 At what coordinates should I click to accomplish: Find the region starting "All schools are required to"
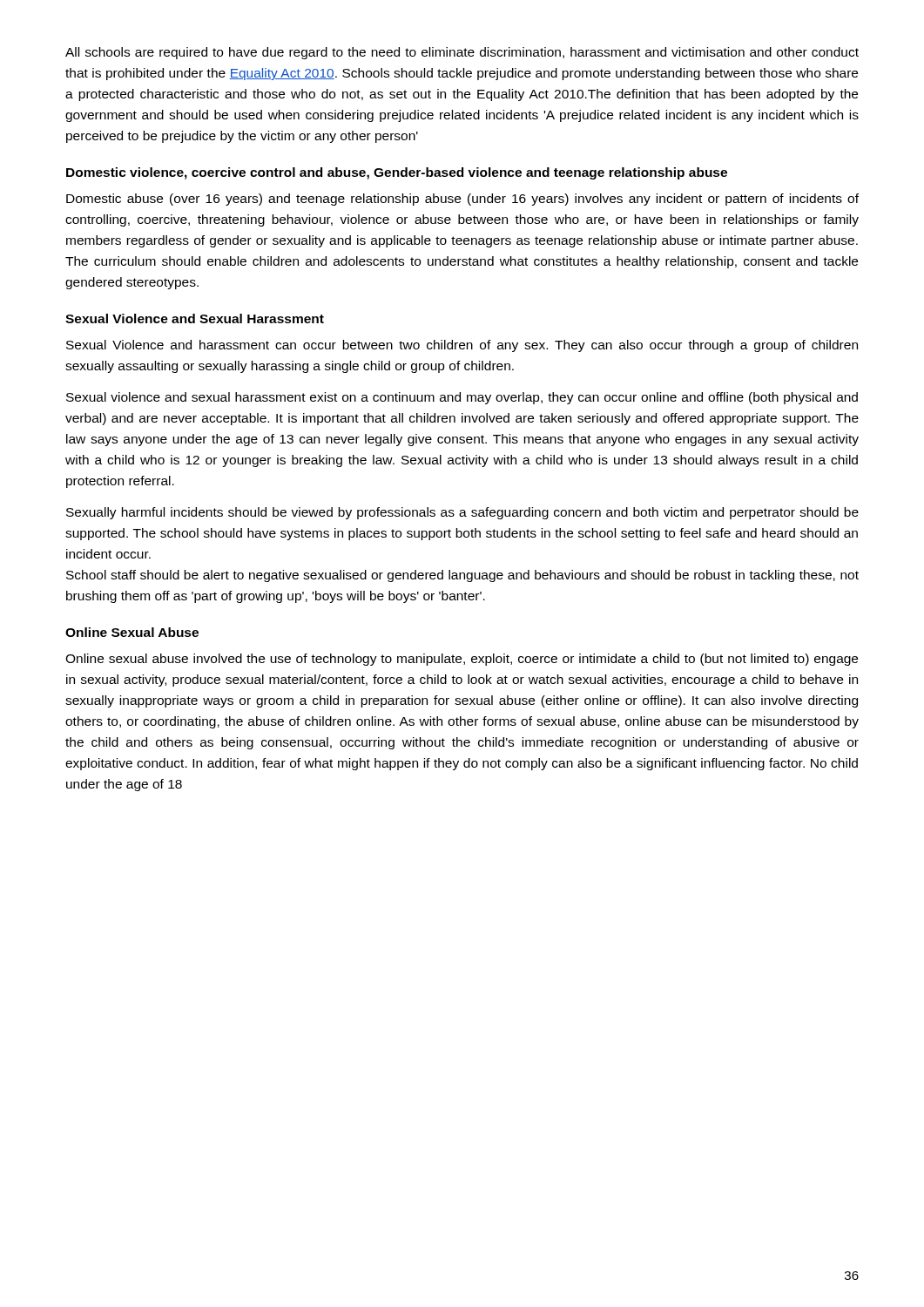[x=462, y=94]
